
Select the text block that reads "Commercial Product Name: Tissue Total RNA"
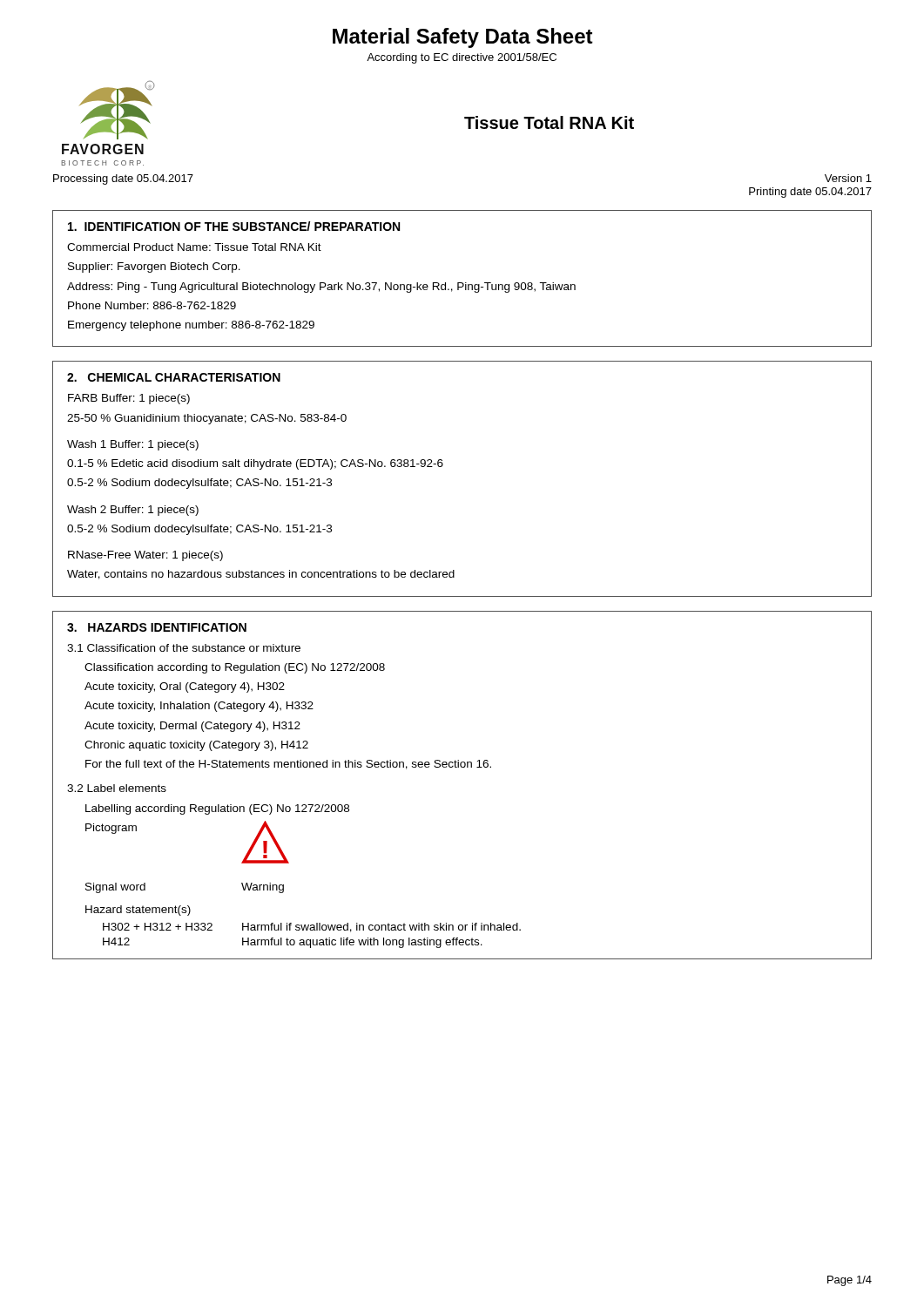[462, 286]
